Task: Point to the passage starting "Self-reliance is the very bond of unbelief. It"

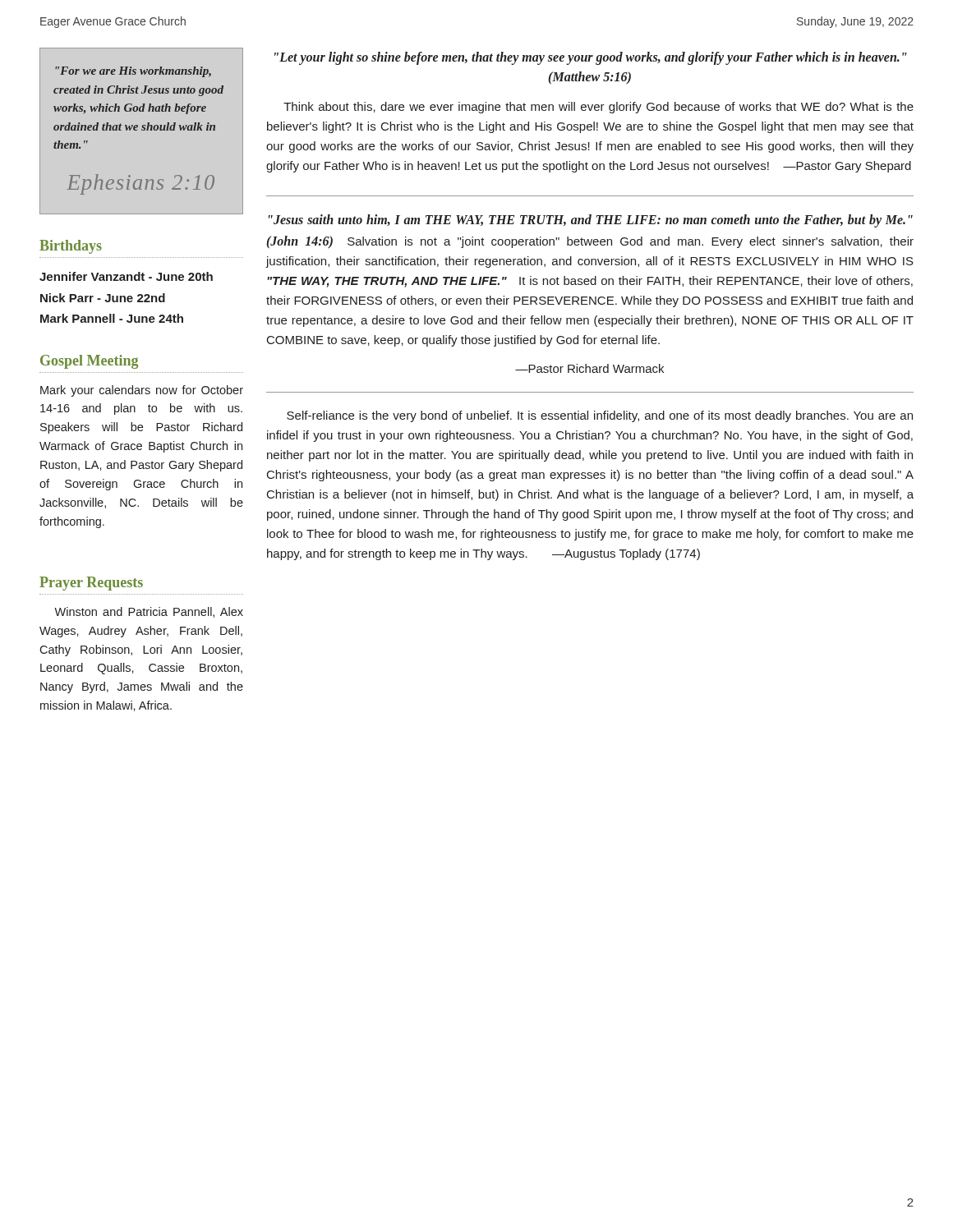Action: (x=590, y=484)
